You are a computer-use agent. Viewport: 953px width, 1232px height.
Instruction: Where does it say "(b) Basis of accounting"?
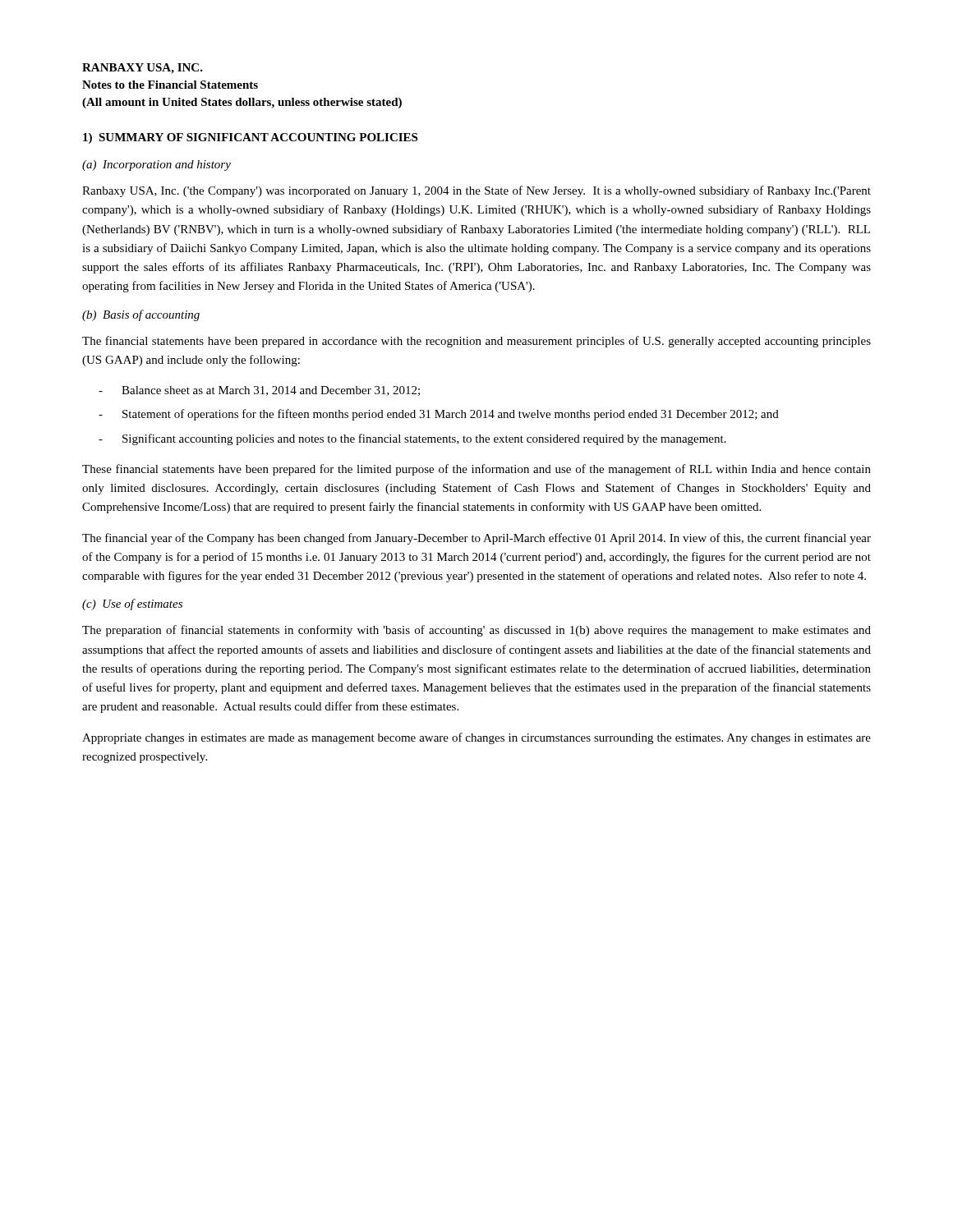[x=141, y=315]
